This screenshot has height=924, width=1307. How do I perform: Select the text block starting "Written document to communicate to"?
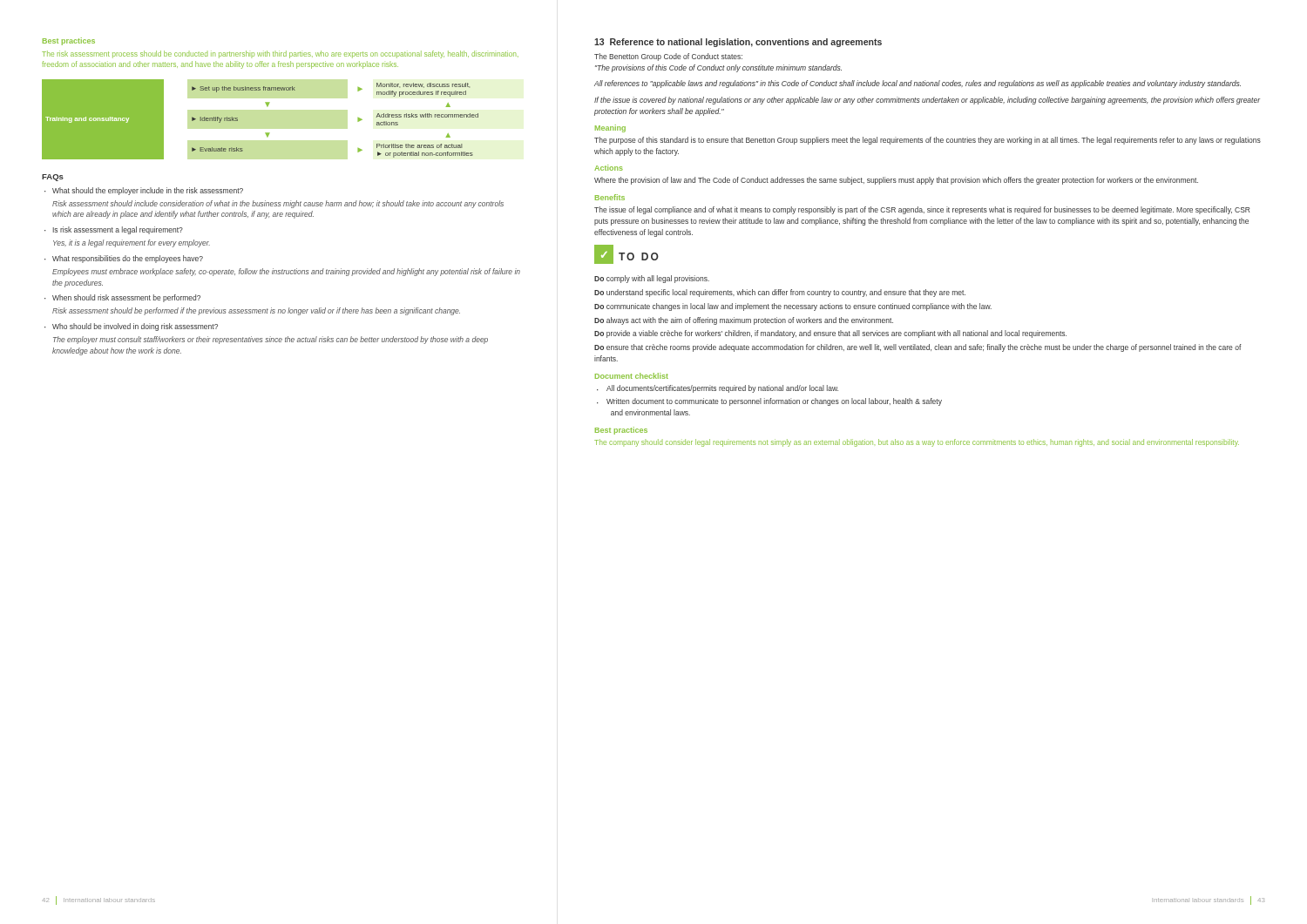coord(774,407)
